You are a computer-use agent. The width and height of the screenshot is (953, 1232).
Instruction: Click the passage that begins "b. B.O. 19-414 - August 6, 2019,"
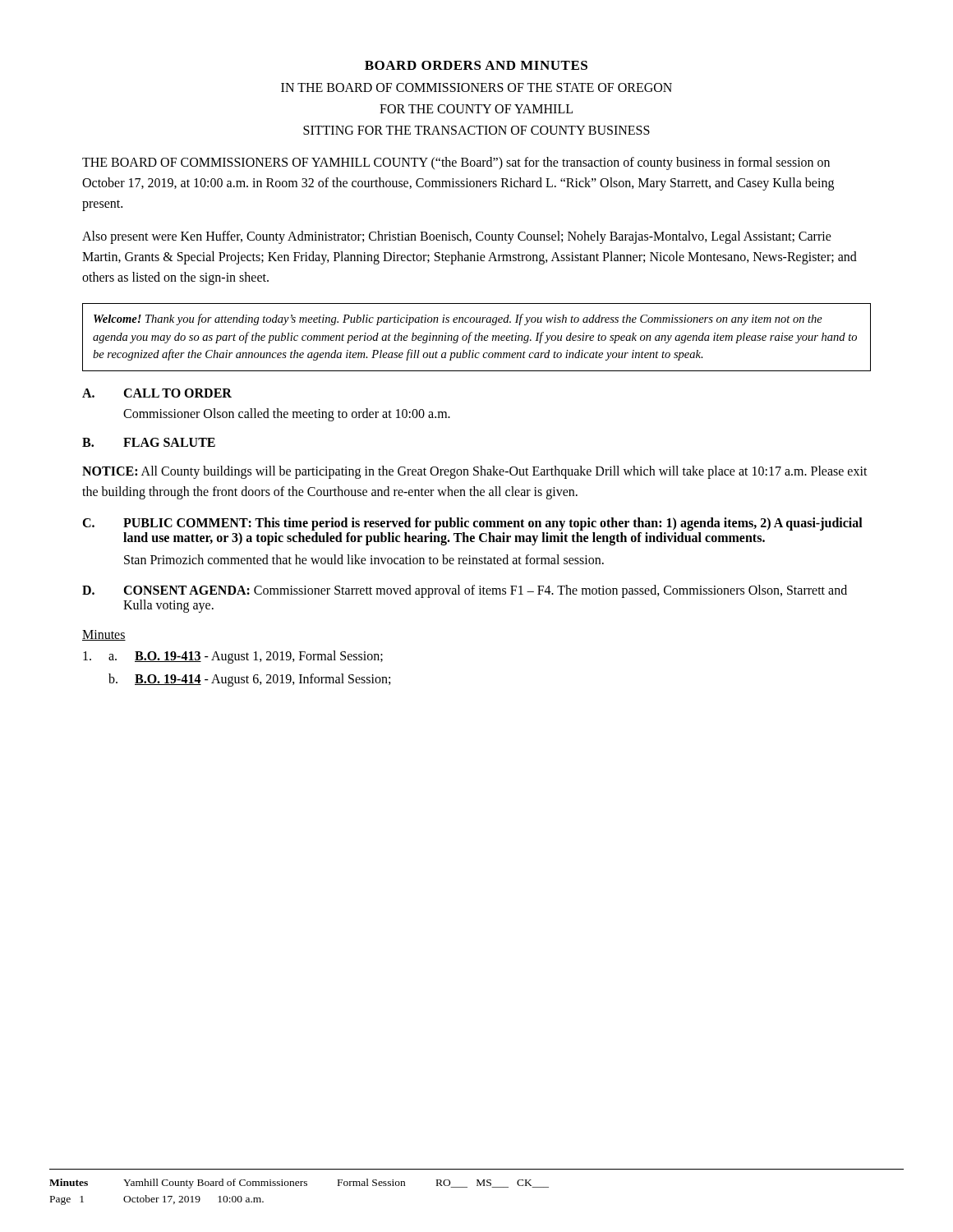click(x=249, y=680)
